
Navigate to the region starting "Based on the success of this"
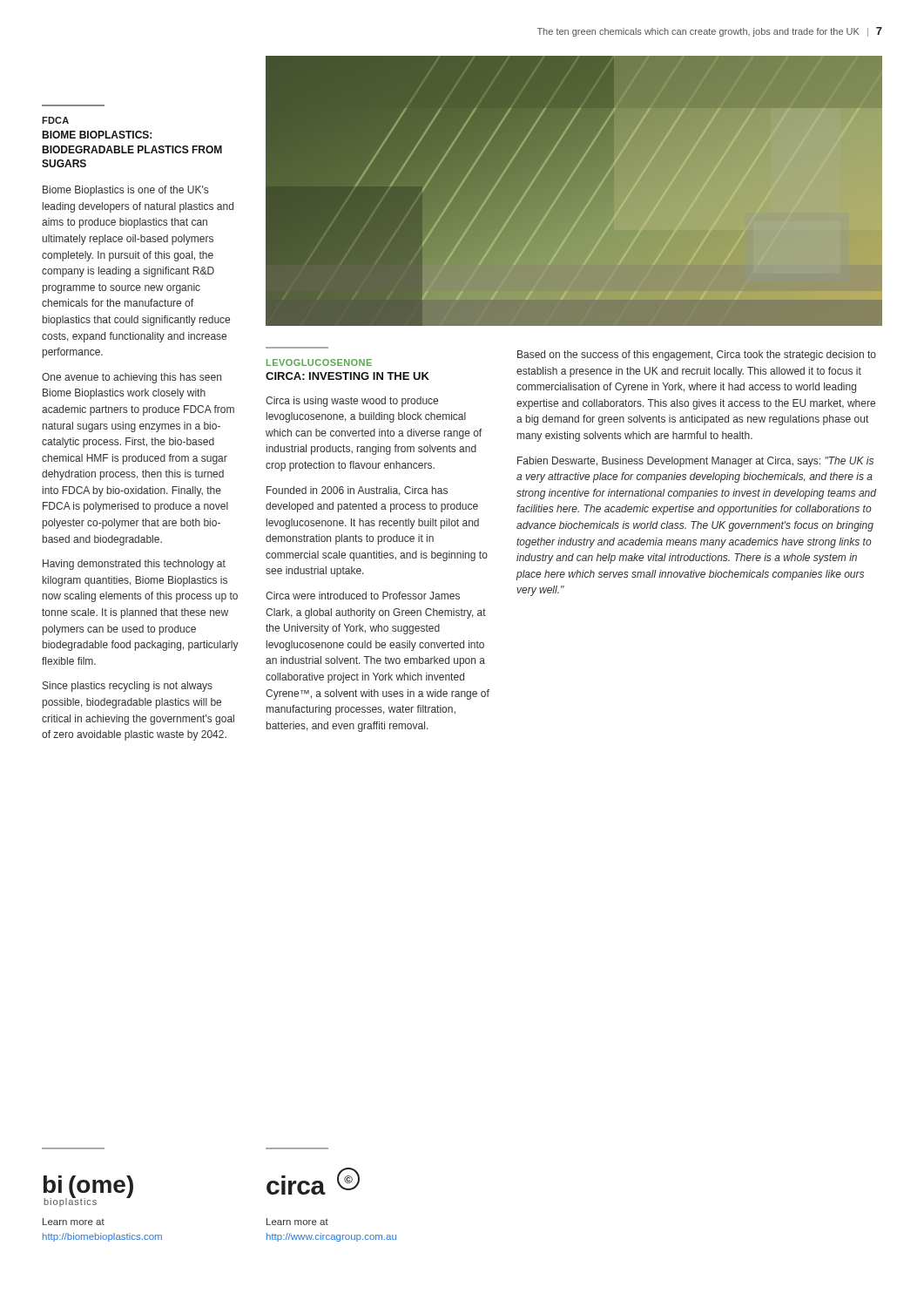(696, 395)
